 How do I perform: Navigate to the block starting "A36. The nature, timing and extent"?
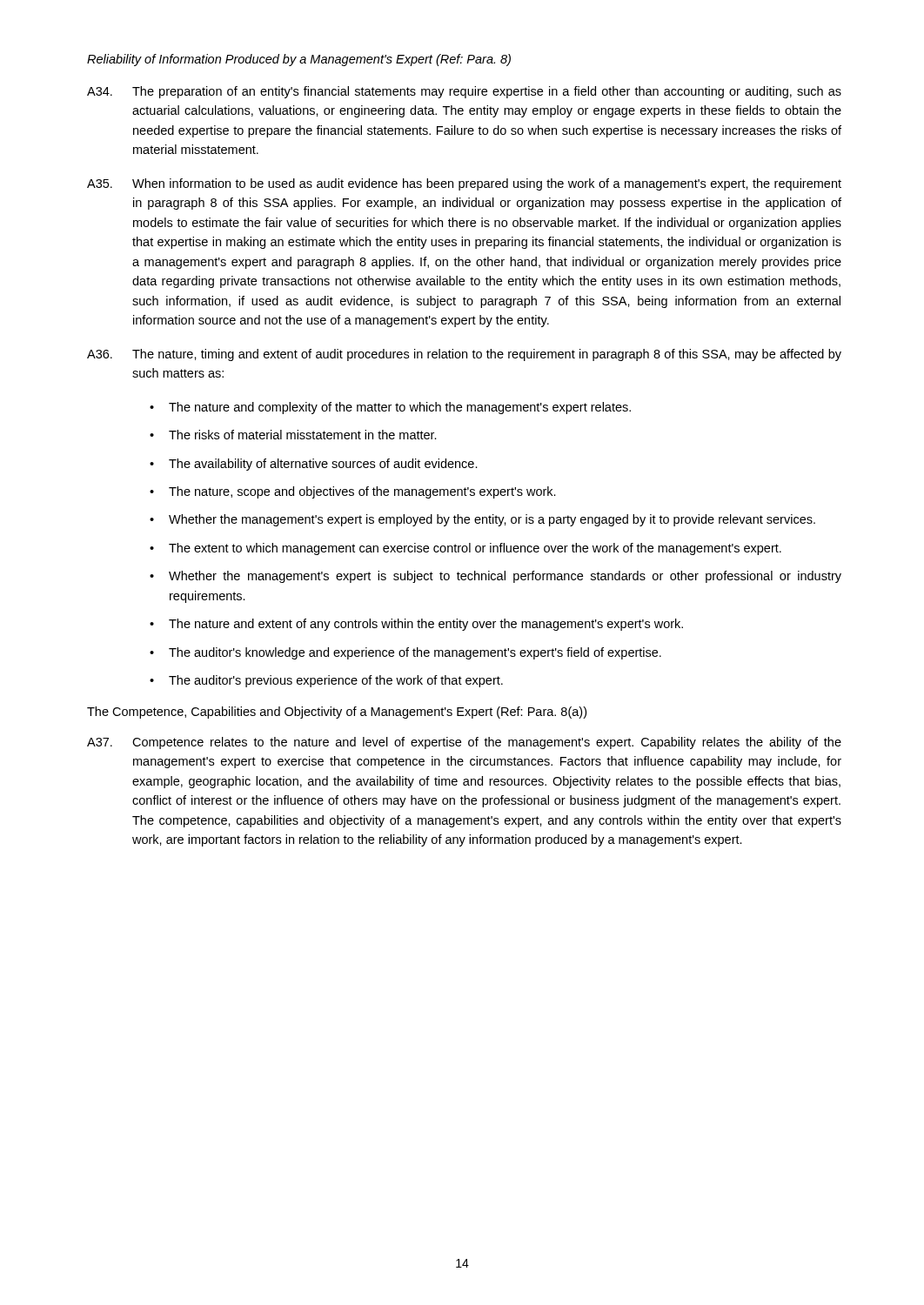[464, 364]
